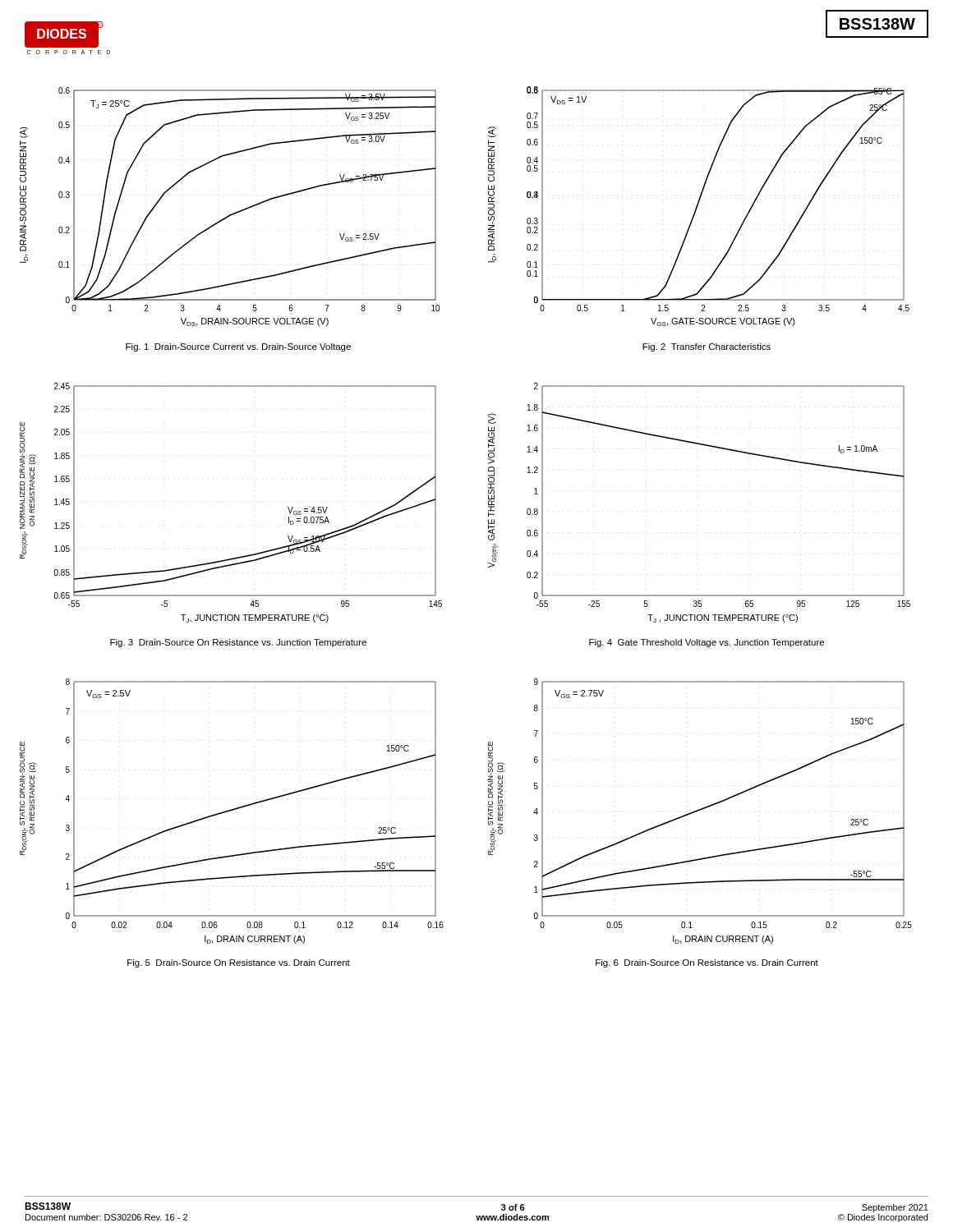Viewport: 953px width, 1232px height.
Task: Locate the caption with the text "Fig. 5 Drain-Source"
Action: [x=238, y=963]
